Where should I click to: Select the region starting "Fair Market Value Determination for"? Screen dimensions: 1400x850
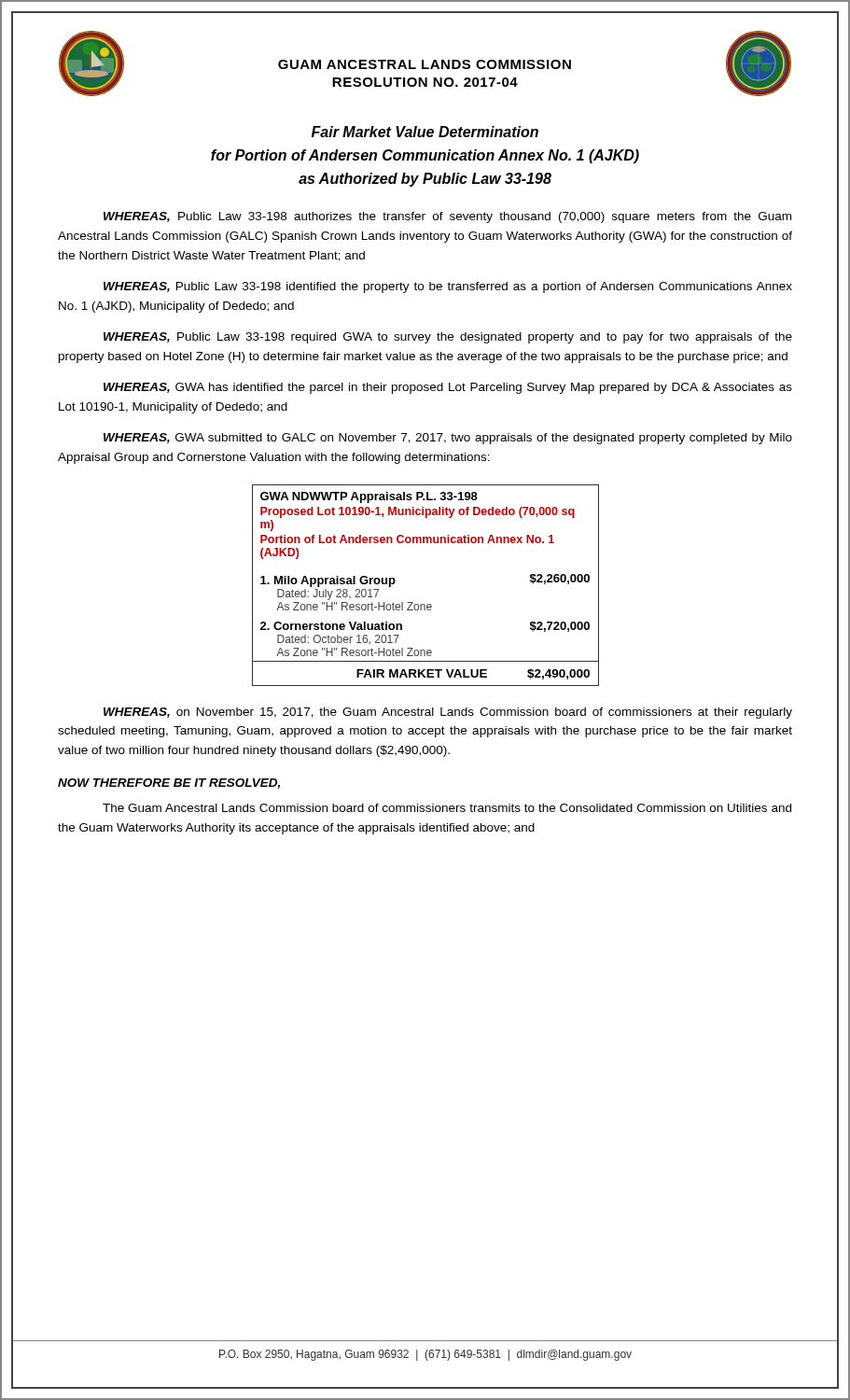point(425,155)
